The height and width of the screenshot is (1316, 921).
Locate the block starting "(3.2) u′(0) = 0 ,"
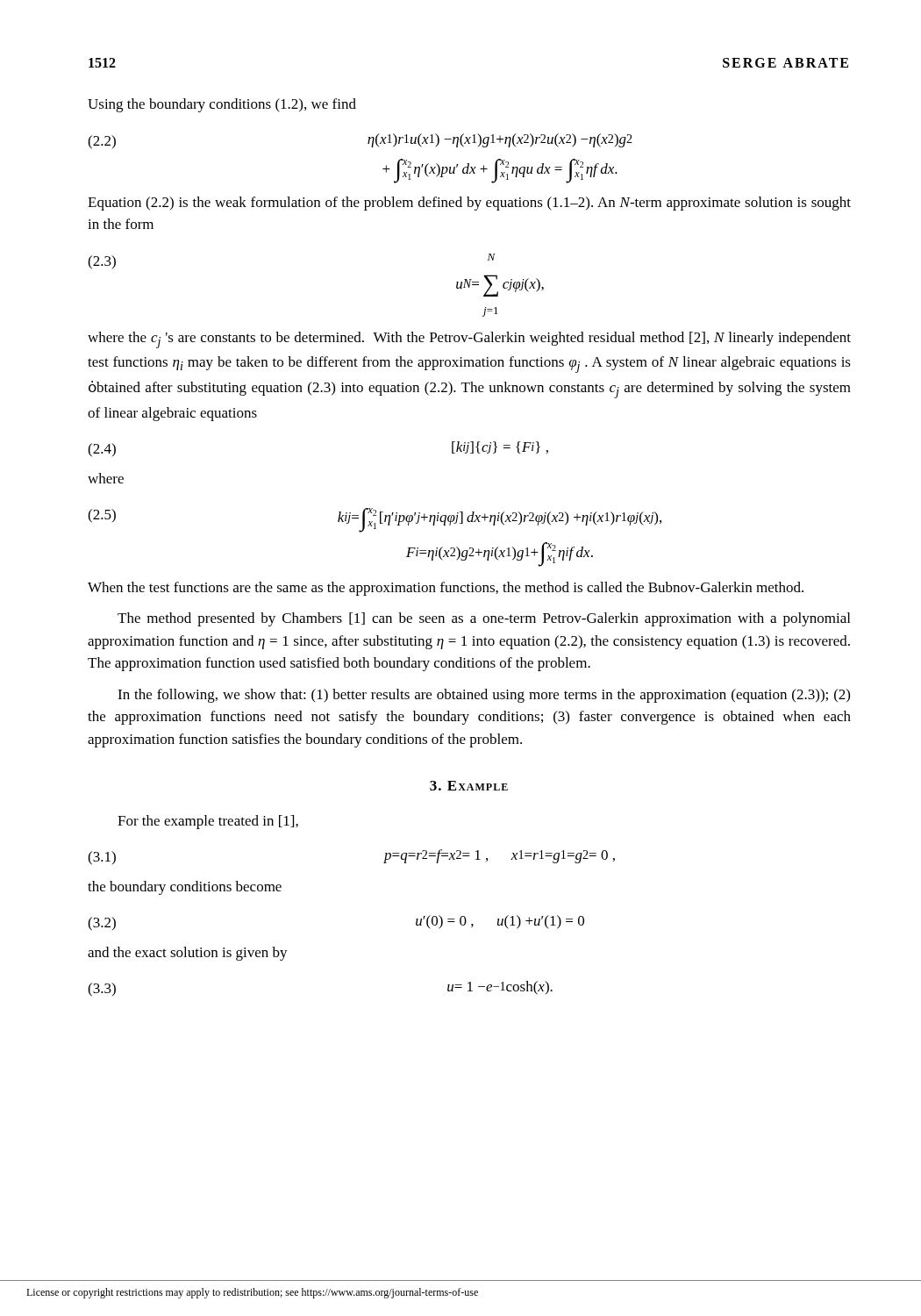pos(469,922)
